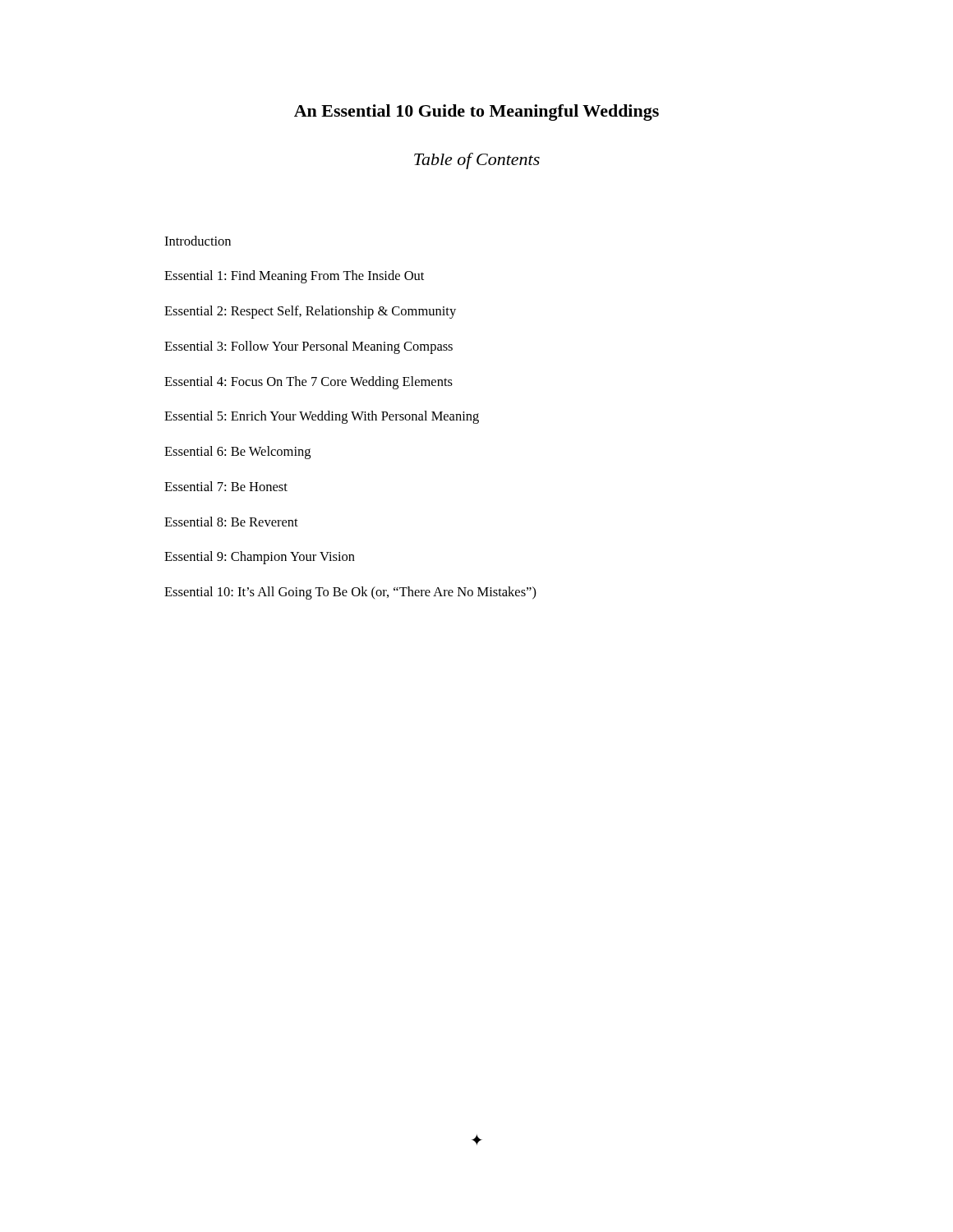Find the text starting "Essential 10: It’s All Going To"
Screen dimensions: 1232x953
[x=350, y=592]
